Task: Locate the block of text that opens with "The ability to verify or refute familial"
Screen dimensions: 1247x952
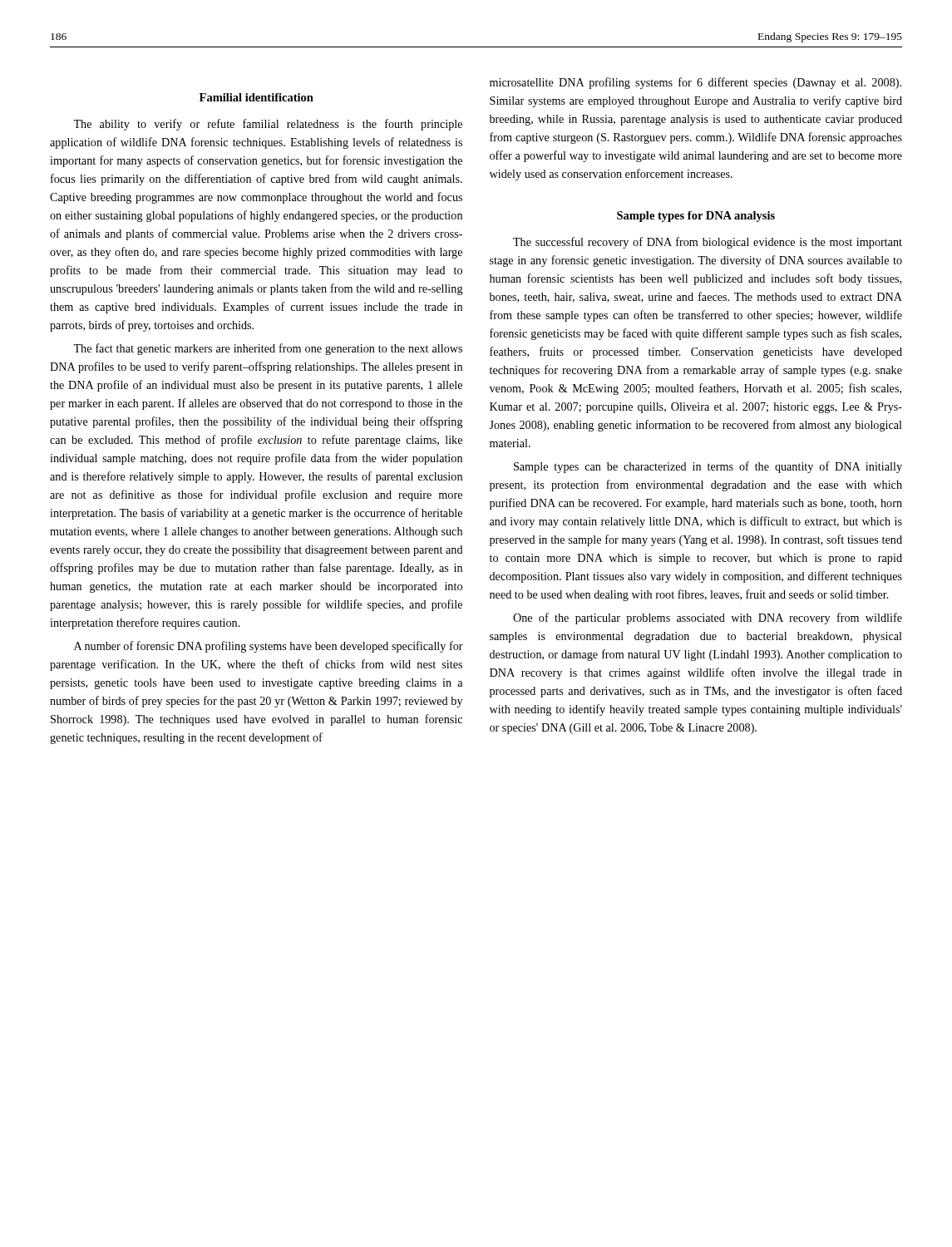Action: coord(256,225)
